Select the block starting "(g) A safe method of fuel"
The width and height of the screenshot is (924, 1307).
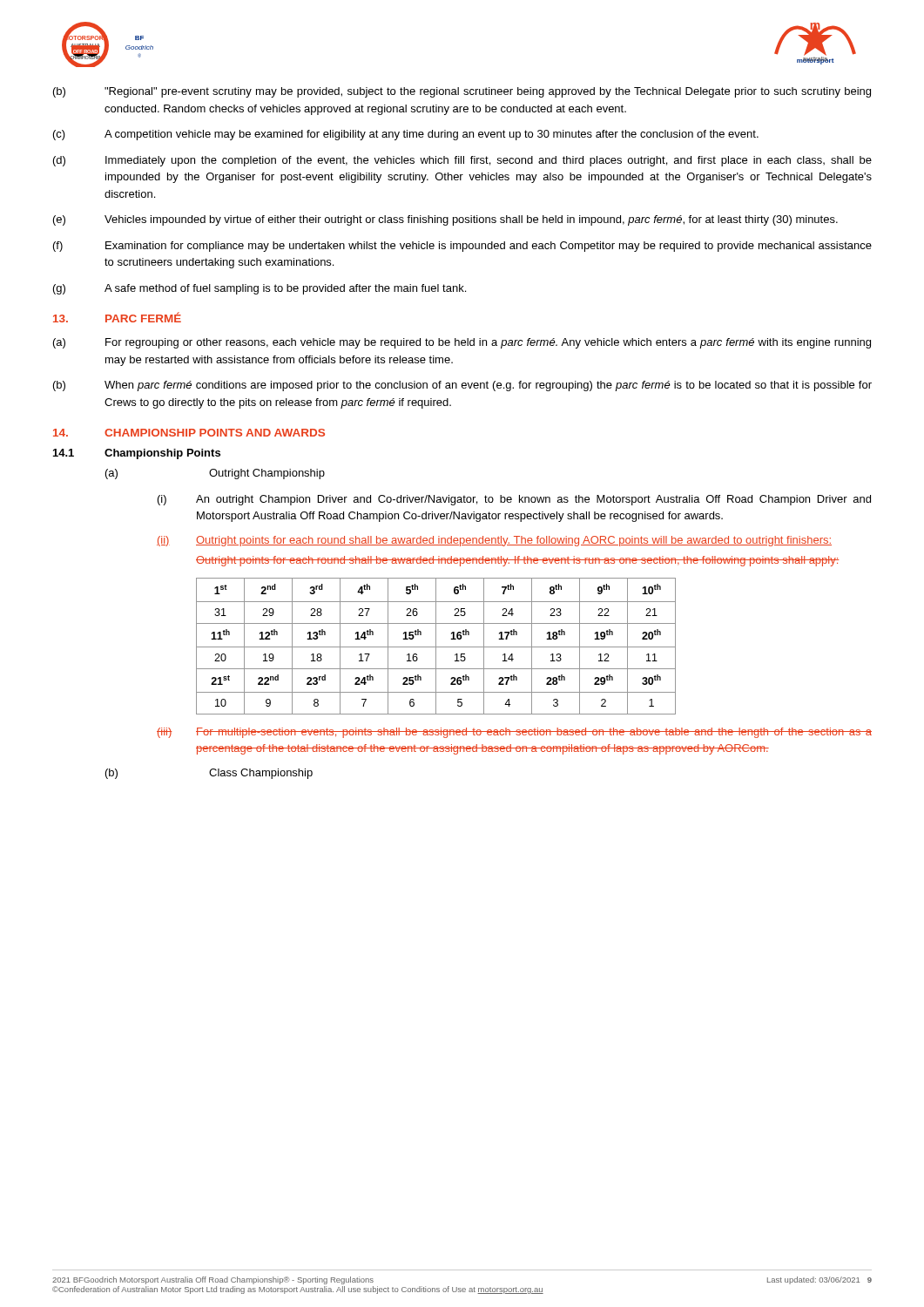click(x=462, y=288)
